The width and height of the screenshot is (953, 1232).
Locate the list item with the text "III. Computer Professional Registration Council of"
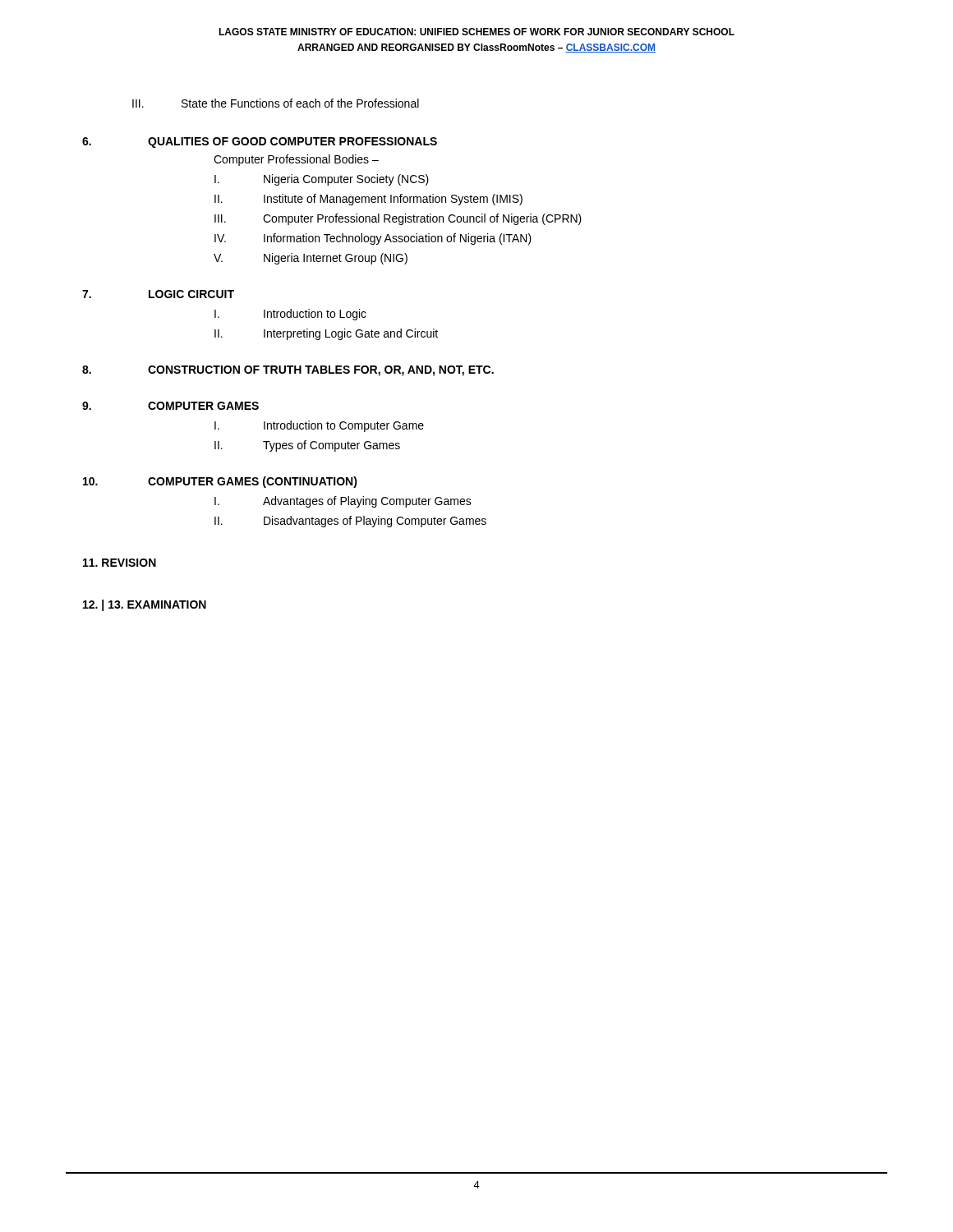[x=398, y=219]
